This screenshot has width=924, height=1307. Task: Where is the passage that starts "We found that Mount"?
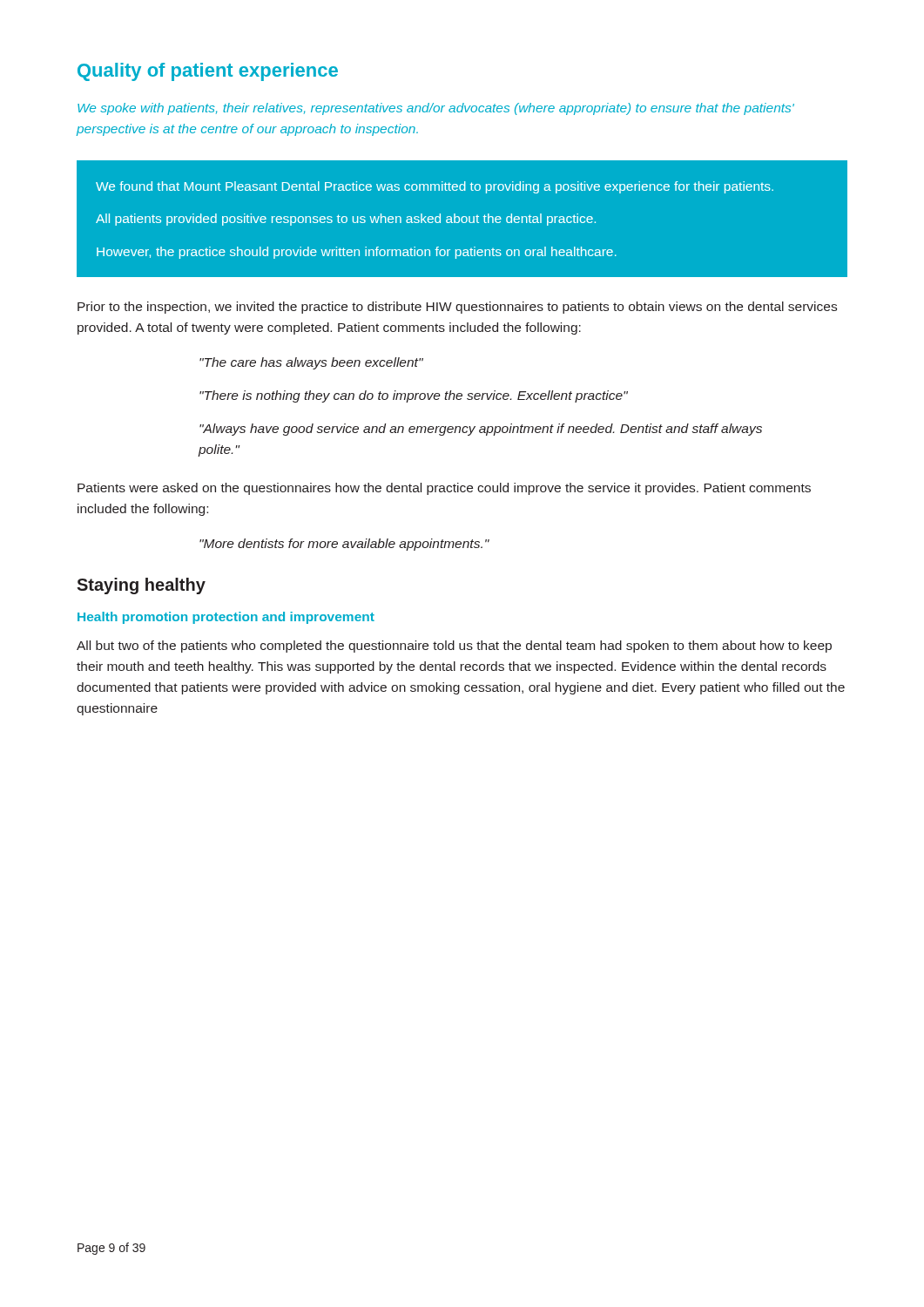462,219
